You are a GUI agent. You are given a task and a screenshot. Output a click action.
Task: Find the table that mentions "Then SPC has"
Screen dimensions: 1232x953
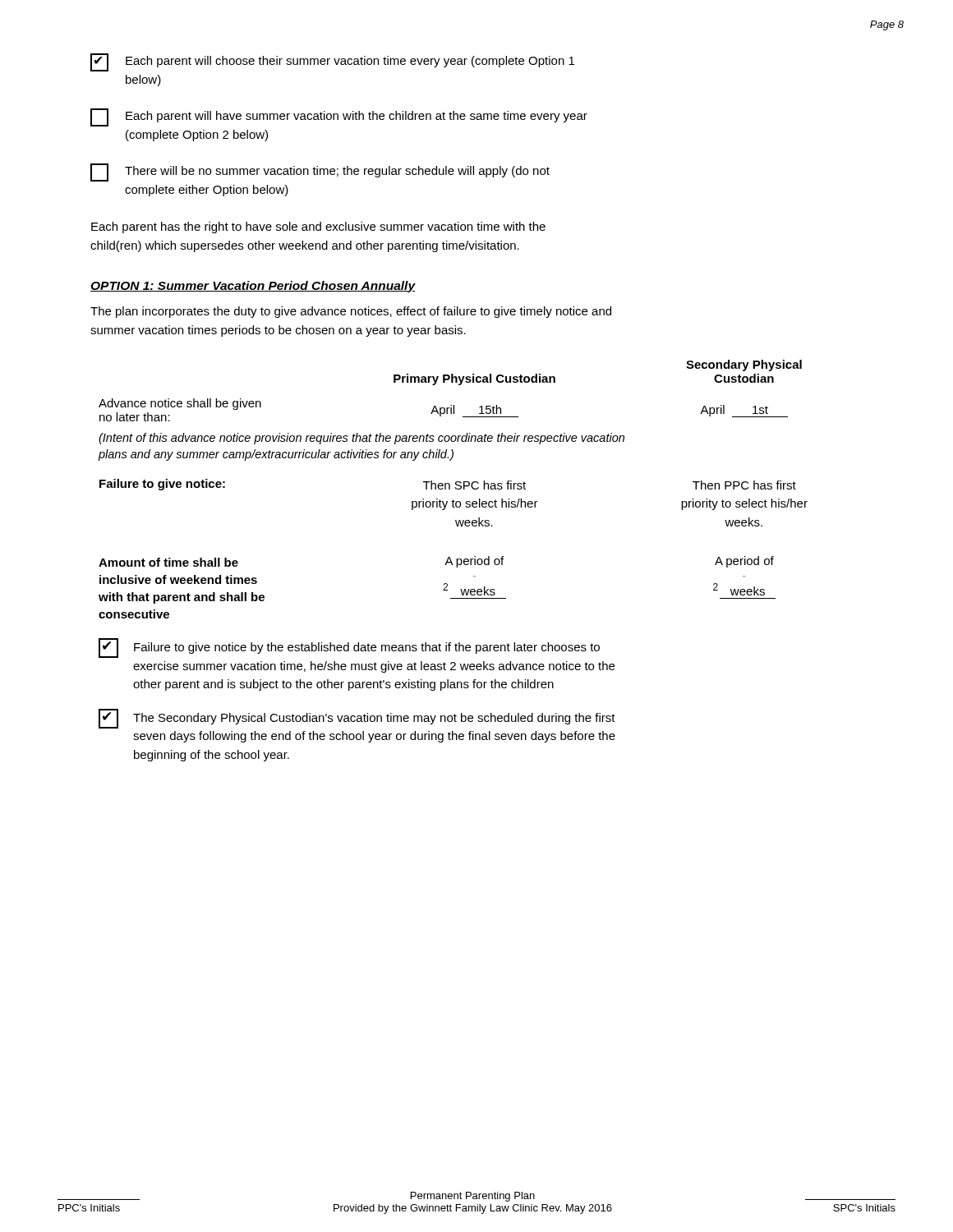(485, 490)
